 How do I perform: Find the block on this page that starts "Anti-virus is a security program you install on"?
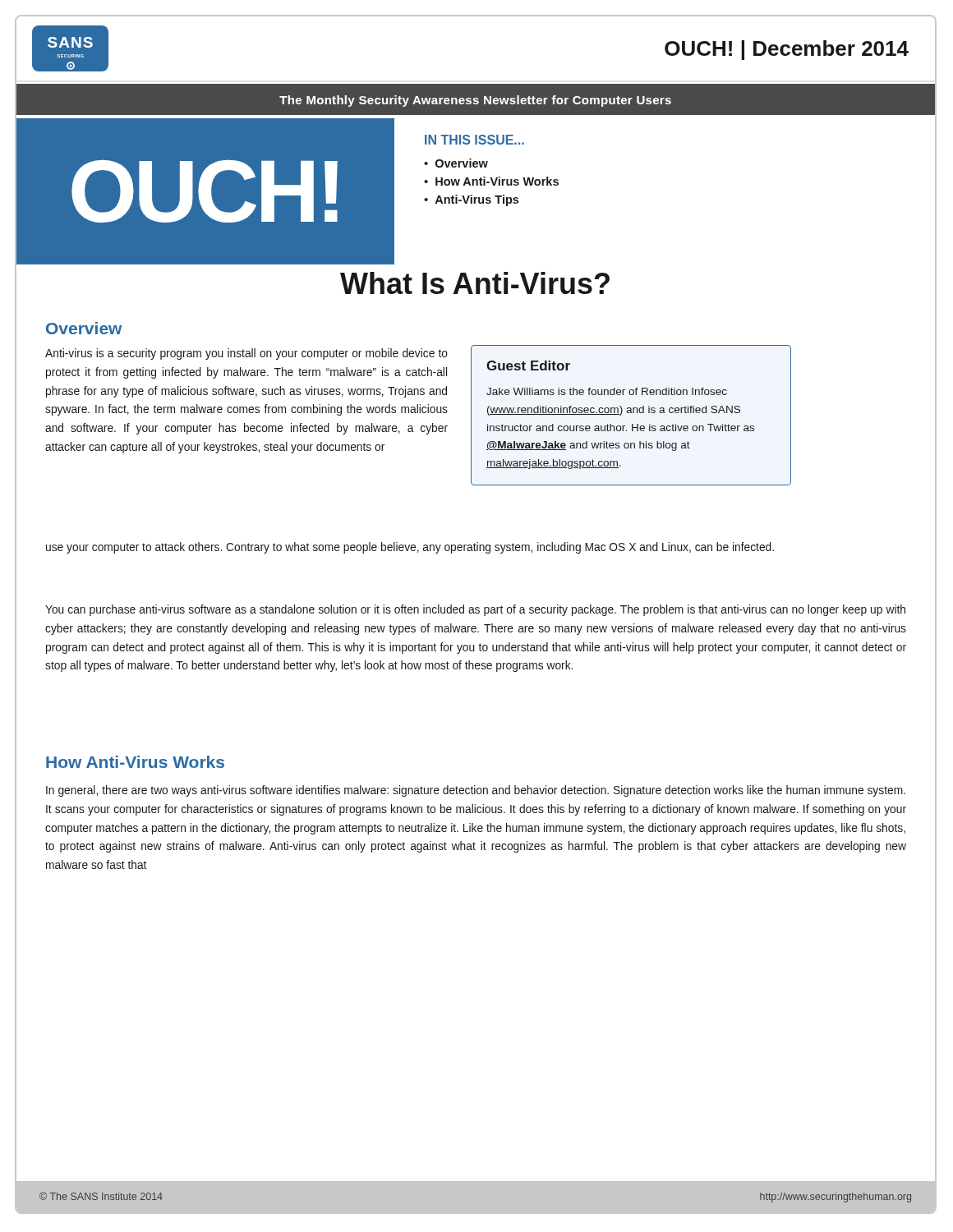[246, 400]
